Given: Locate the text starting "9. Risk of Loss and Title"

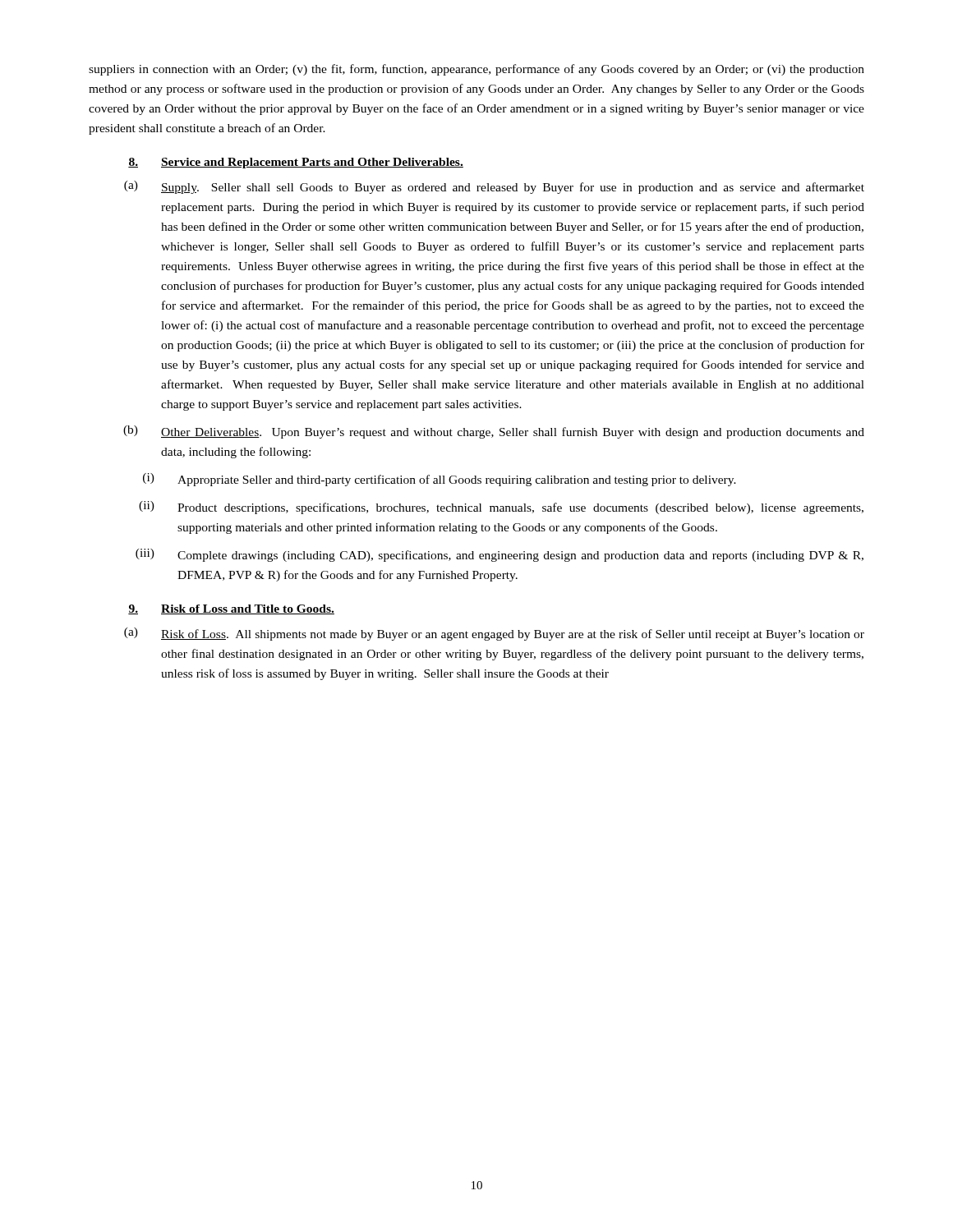Looking at the screenshot, I should tap(212, 609).
